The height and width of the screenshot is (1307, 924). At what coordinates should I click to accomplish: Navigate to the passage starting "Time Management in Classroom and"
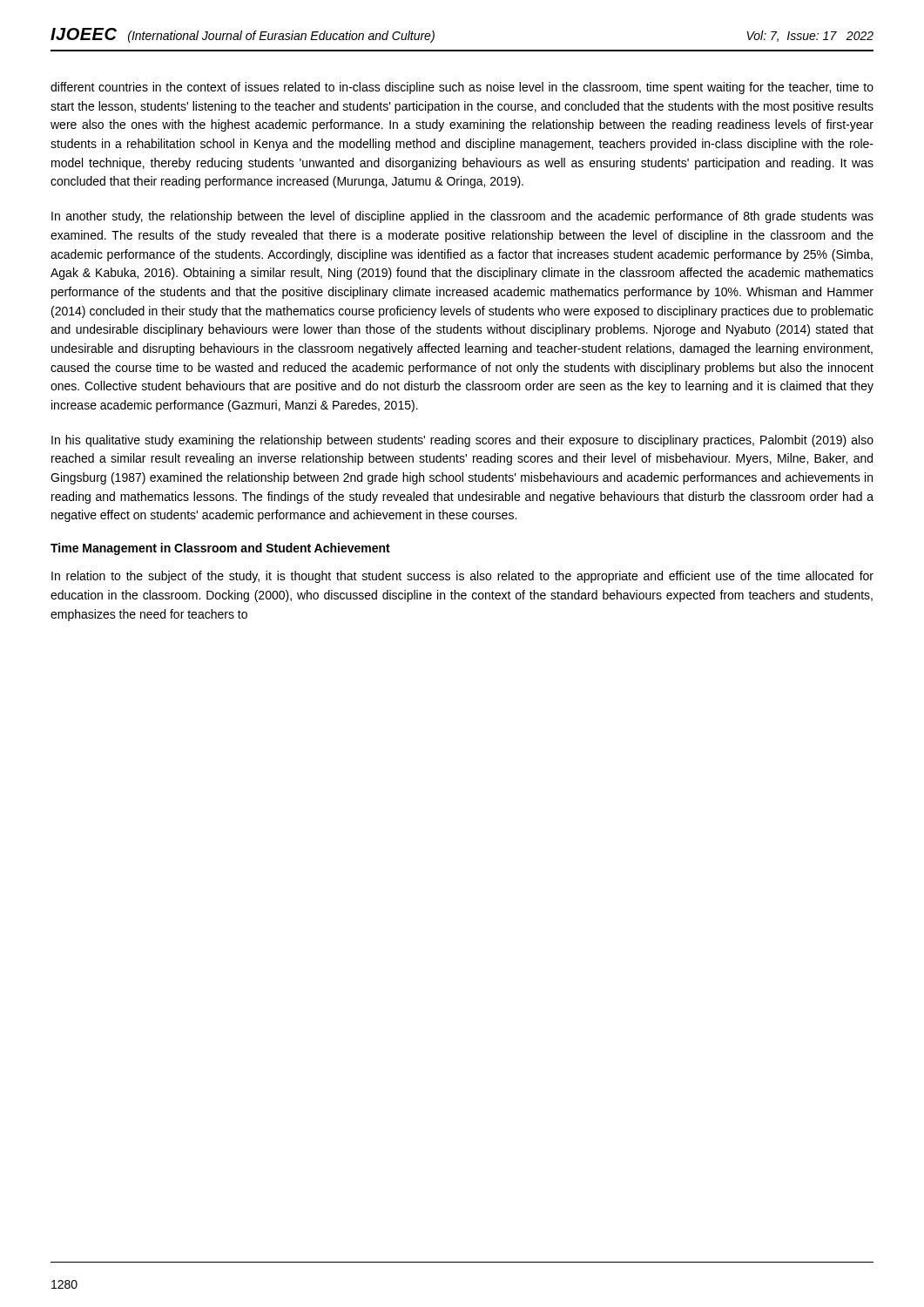[x=220, y=548]
